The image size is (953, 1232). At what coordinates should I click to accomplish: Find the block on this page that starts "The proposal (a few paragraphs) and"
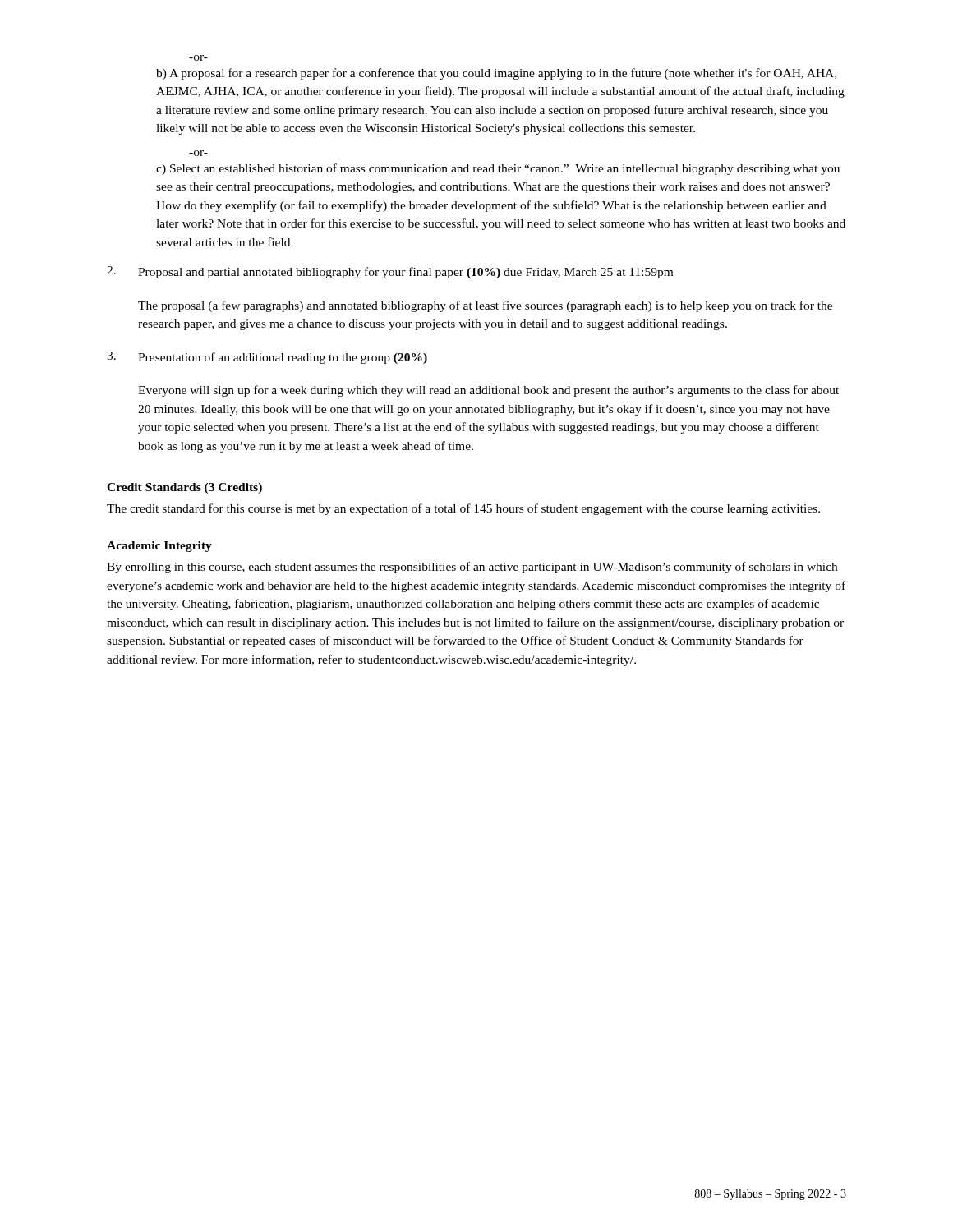492,315
